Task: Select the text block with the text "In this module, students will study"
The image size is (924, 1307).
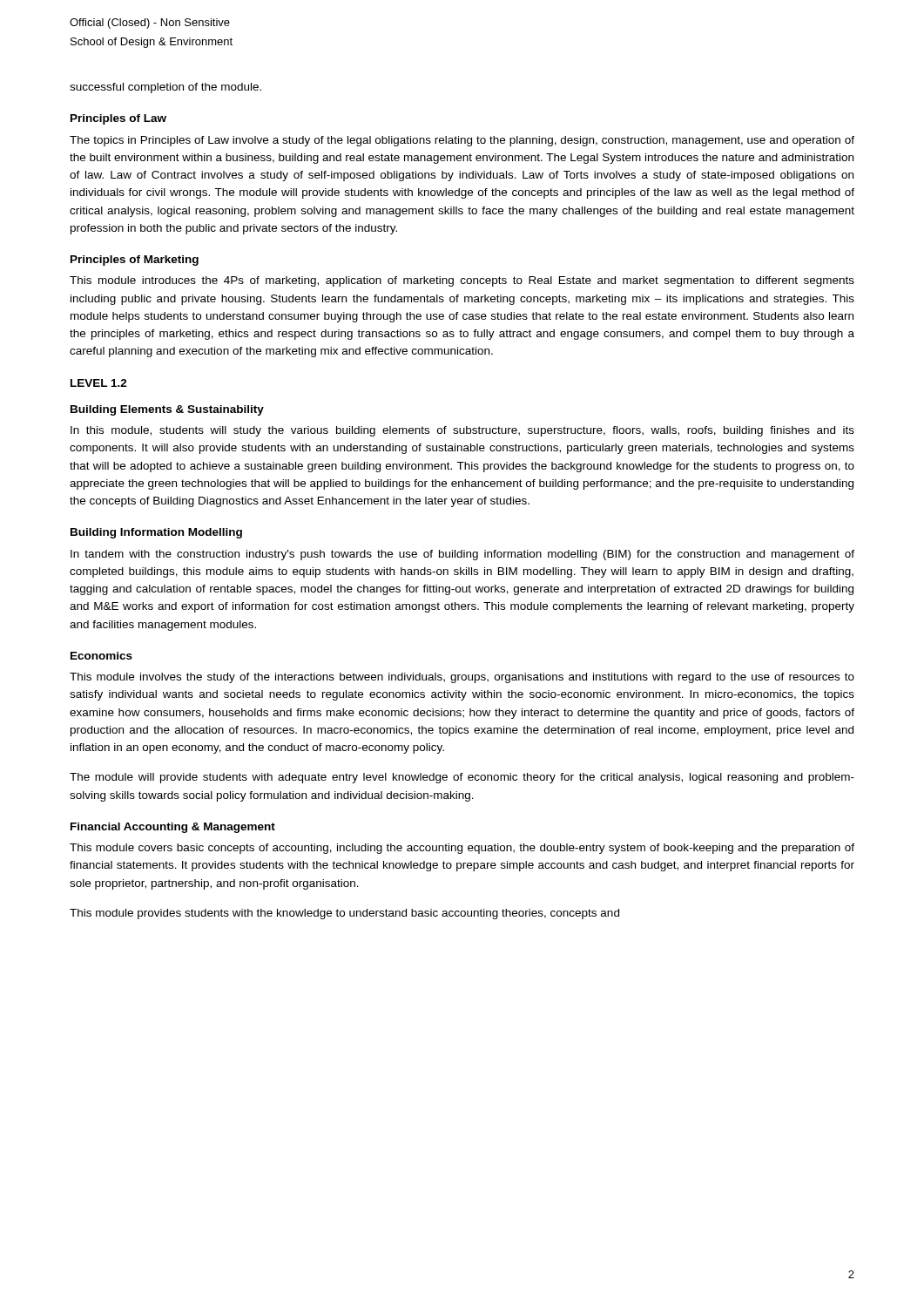Action: pyautogui.click(x=462, y=466)
